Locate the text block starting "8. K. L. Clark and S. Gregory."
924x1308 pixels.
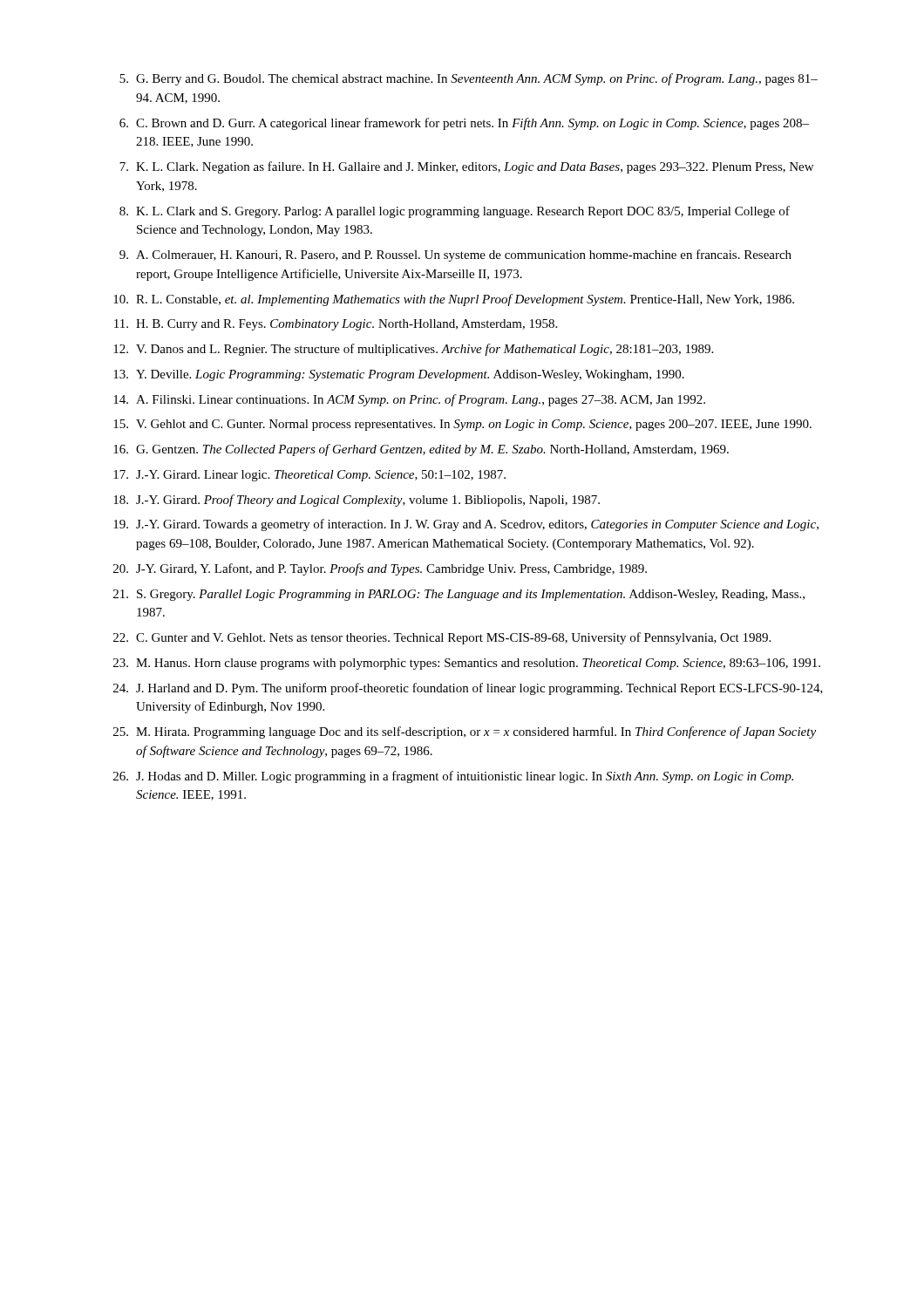tap(462, 221)
